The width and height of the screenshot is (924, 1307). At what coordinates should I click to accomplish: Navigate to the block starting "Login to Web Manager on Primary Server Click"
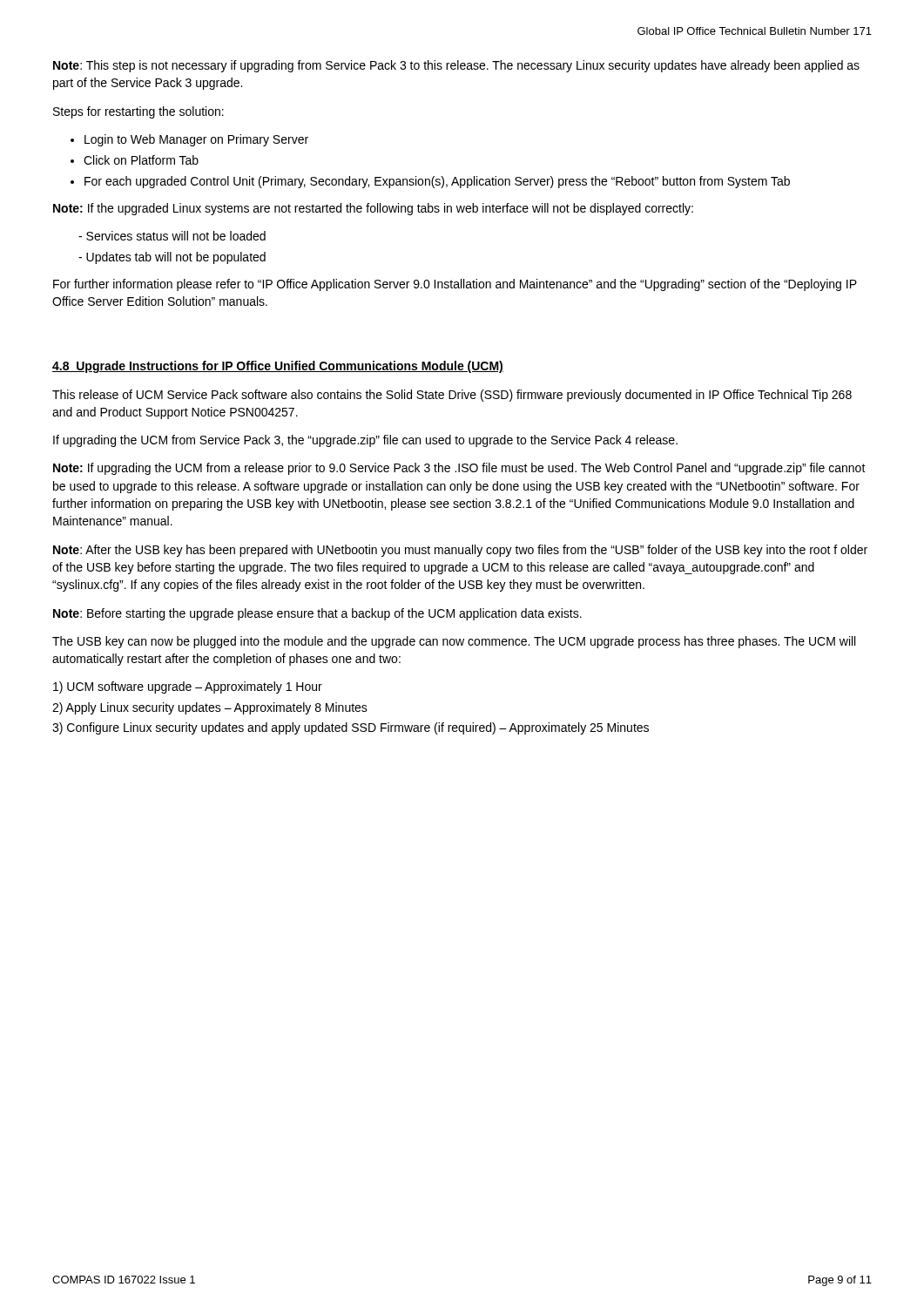189,140
